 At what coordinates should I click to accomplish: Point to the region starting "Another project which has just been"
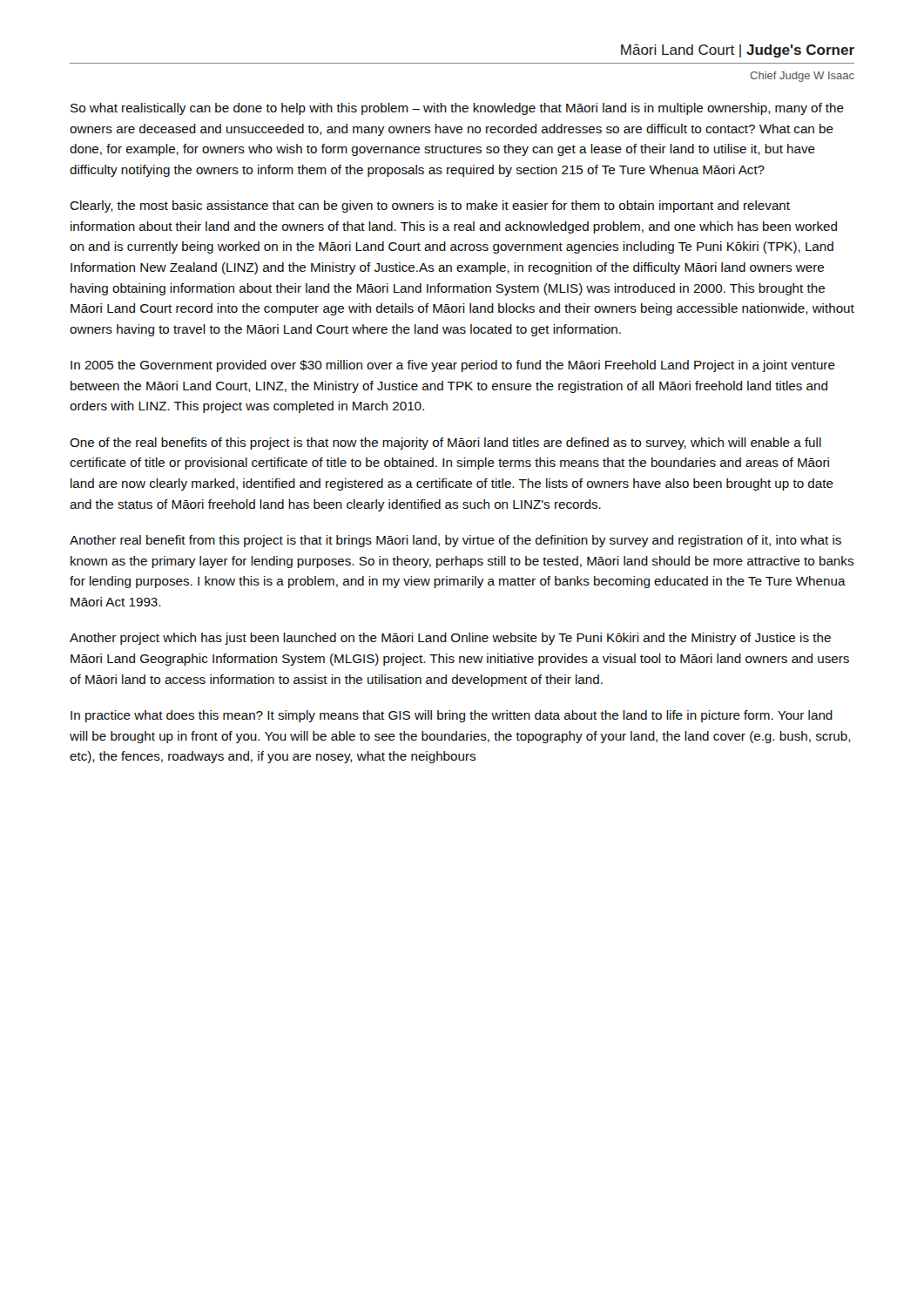click(x=460, y=658)
